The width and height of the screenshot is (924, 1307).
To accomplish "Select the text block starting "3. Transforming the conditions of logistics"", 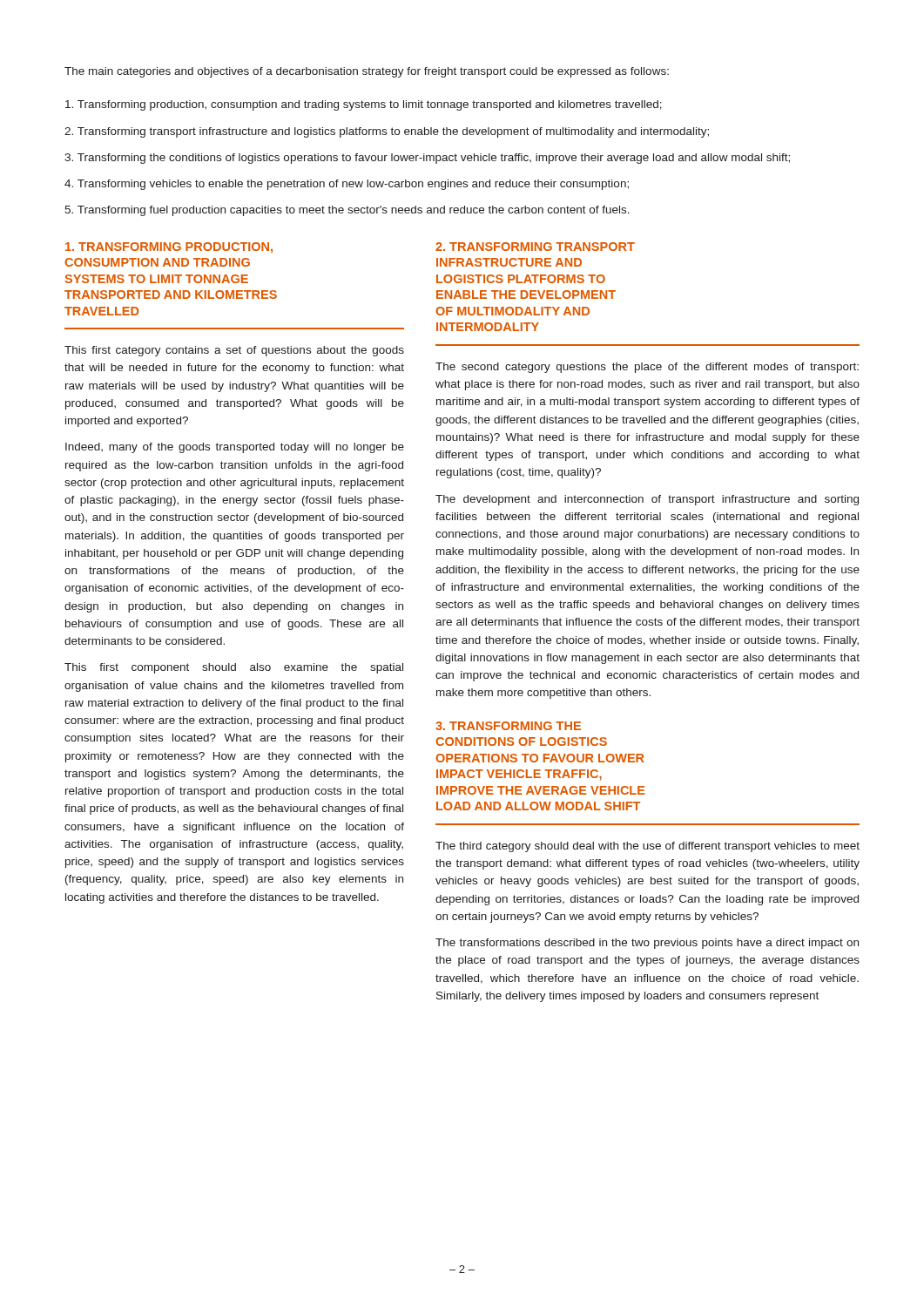I will (462, 158).
